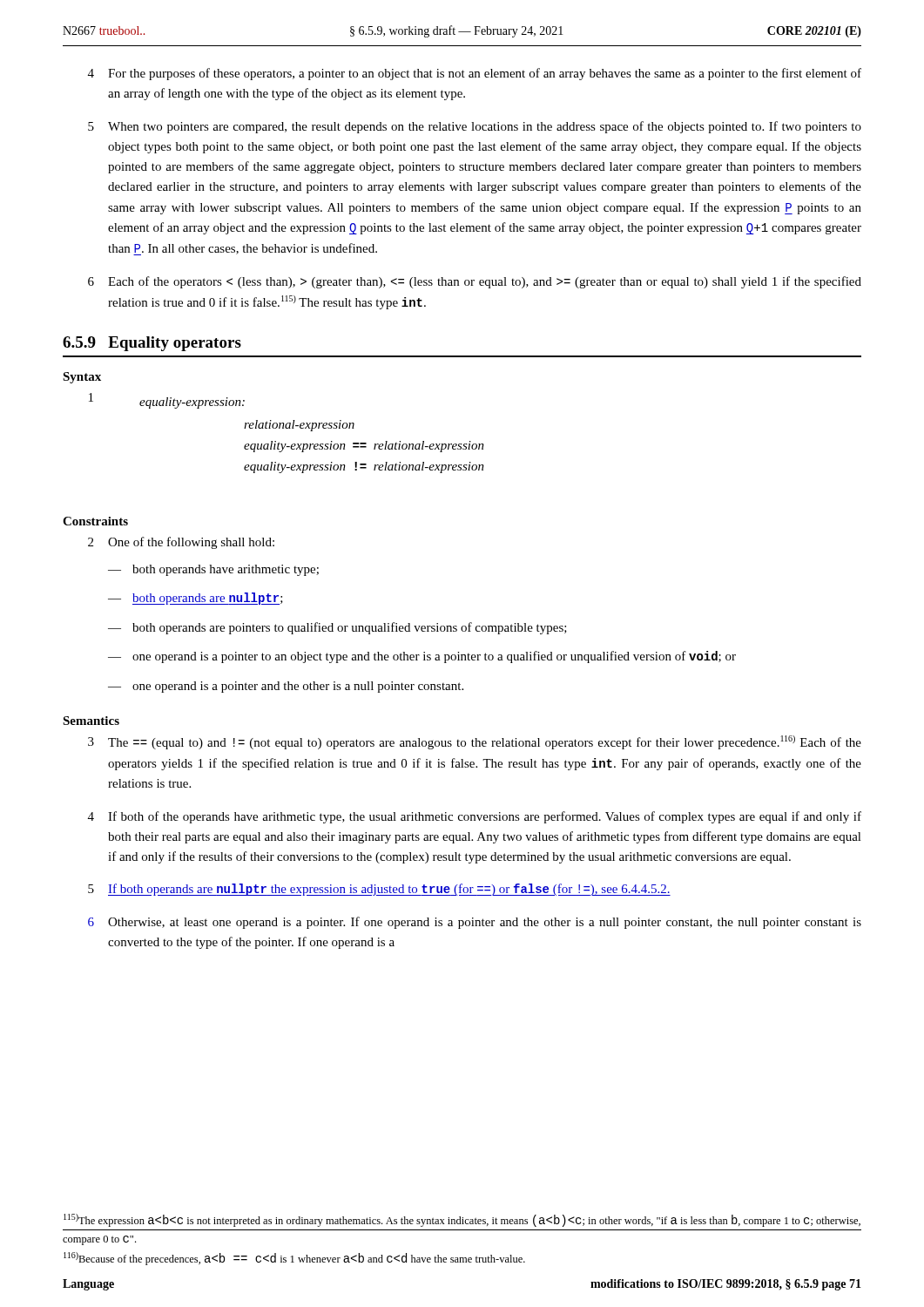Click on the list item that reads "— both operands are nullptr;"
The width and height of the screenshot is (924, 1307).
(196, 599)
